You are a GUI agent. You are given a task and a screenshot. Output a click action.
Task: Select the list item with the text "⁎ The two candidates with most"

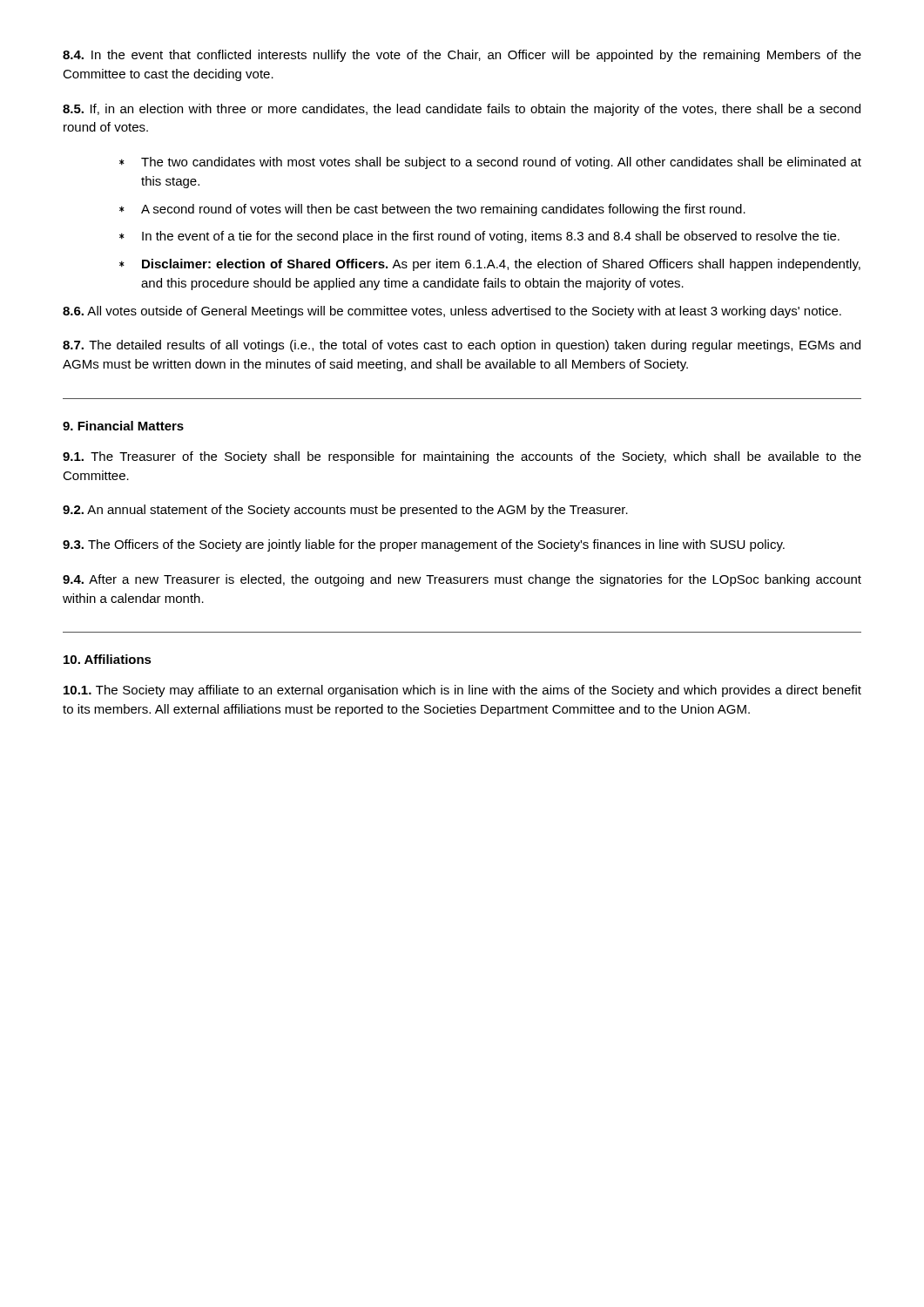(490, 171)
